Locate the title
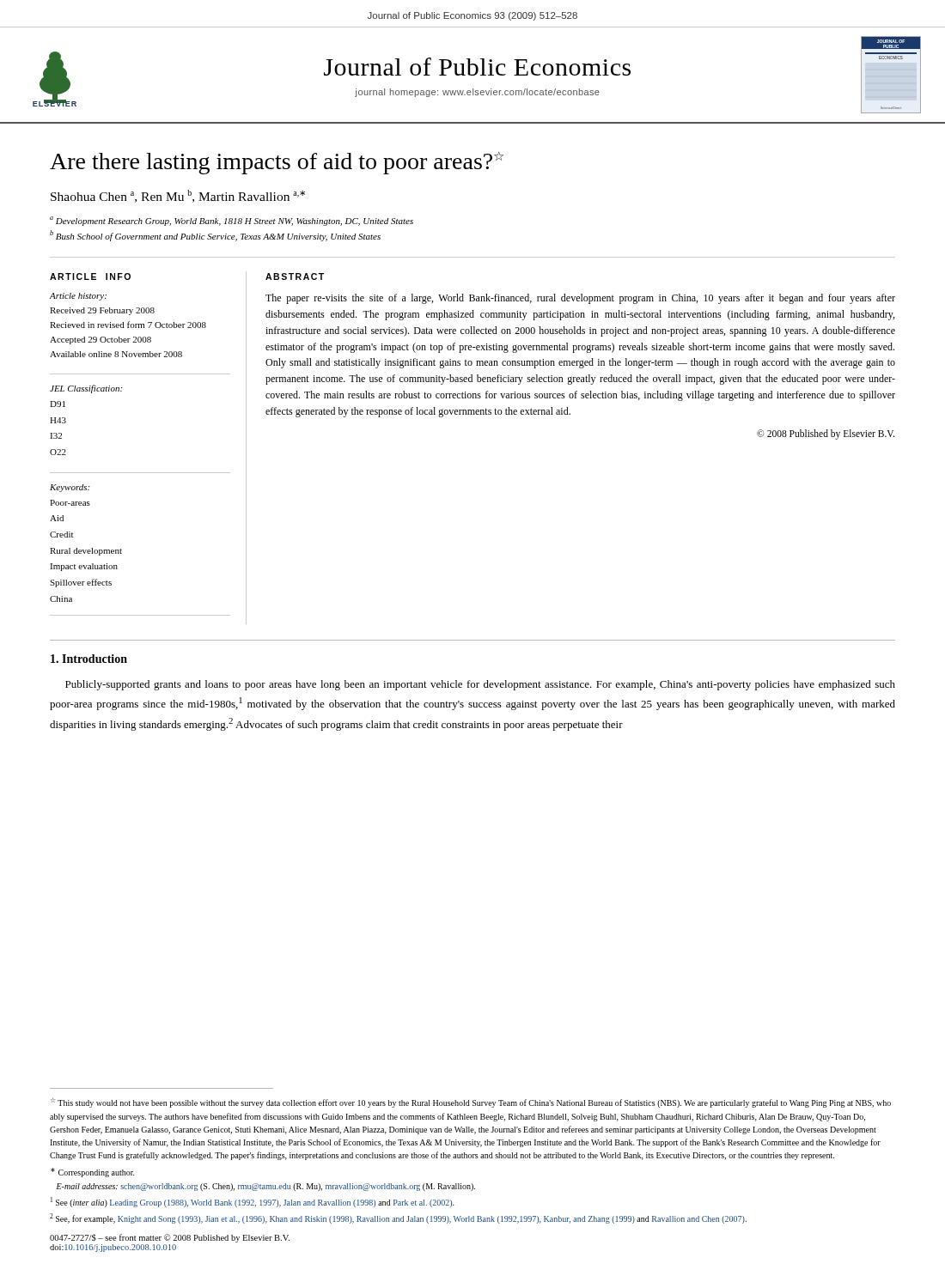This screenshot has width=945, height=1288. click(472, 195)
